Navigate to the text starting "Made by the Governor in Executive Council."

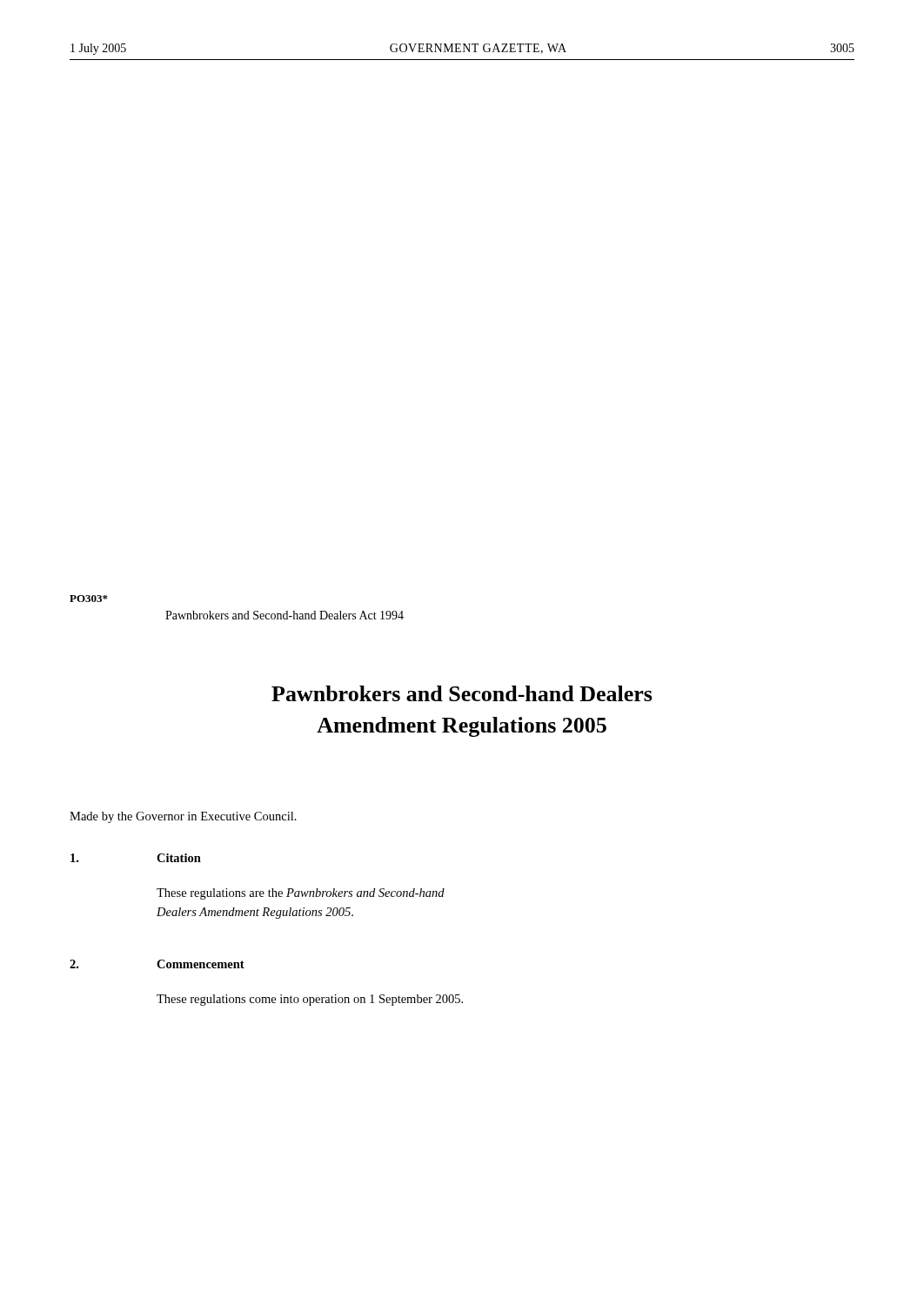click(x=183, y=816)
